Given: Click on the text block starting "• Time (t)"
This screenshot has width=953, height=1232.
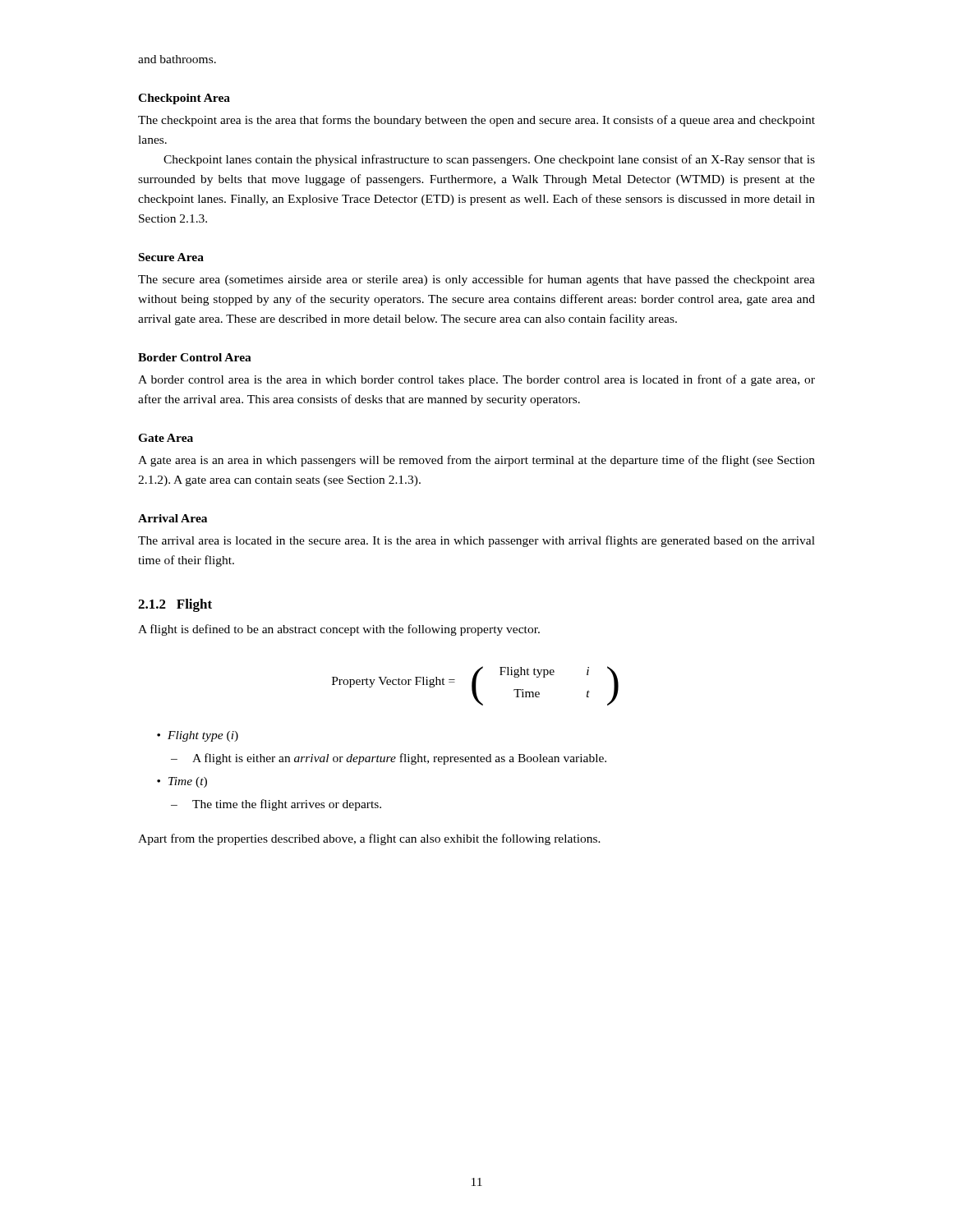Looking at the screenshot, I should [182, 782].
